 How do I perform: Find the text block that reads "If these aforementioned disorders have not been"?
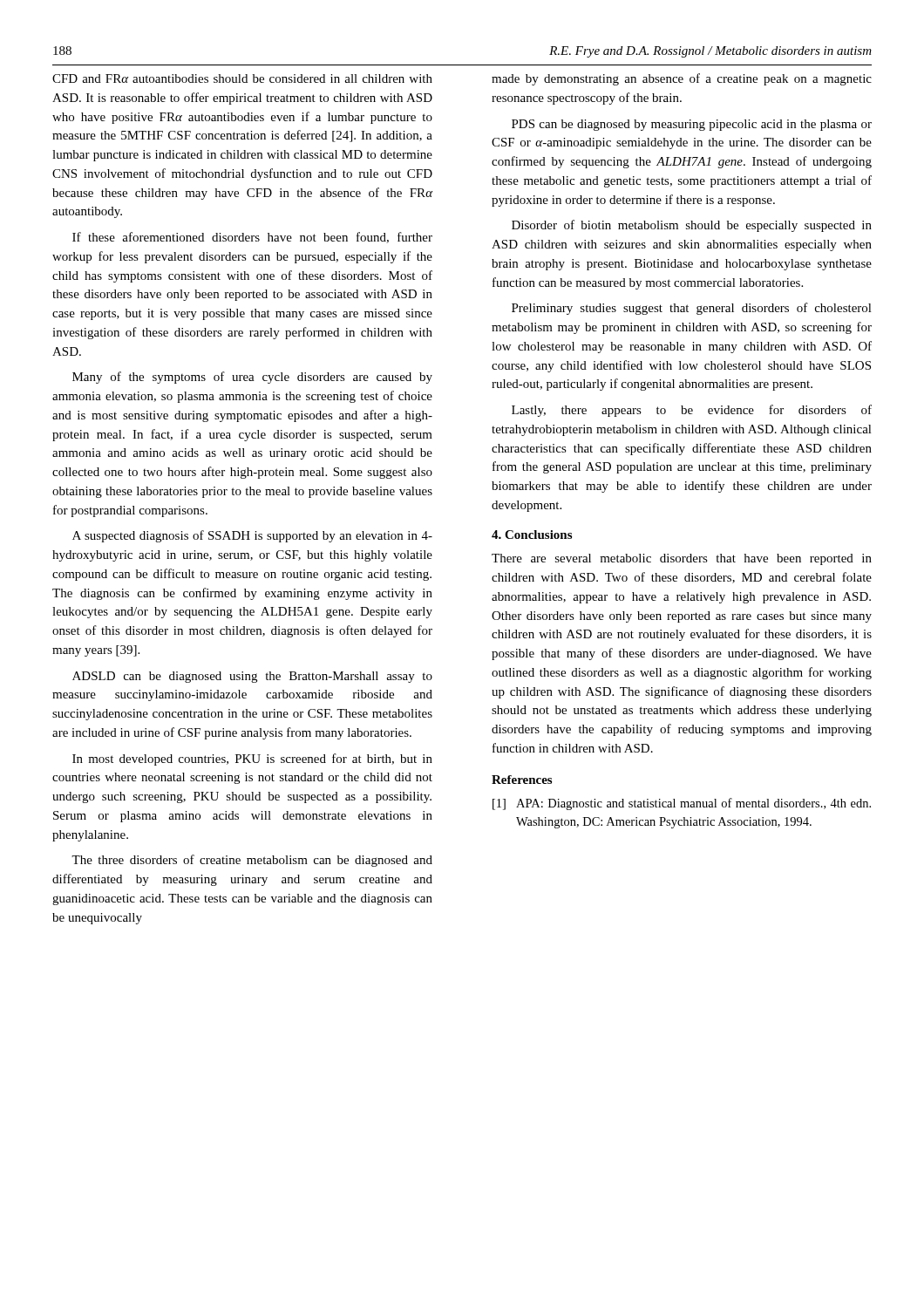(242, 295)
